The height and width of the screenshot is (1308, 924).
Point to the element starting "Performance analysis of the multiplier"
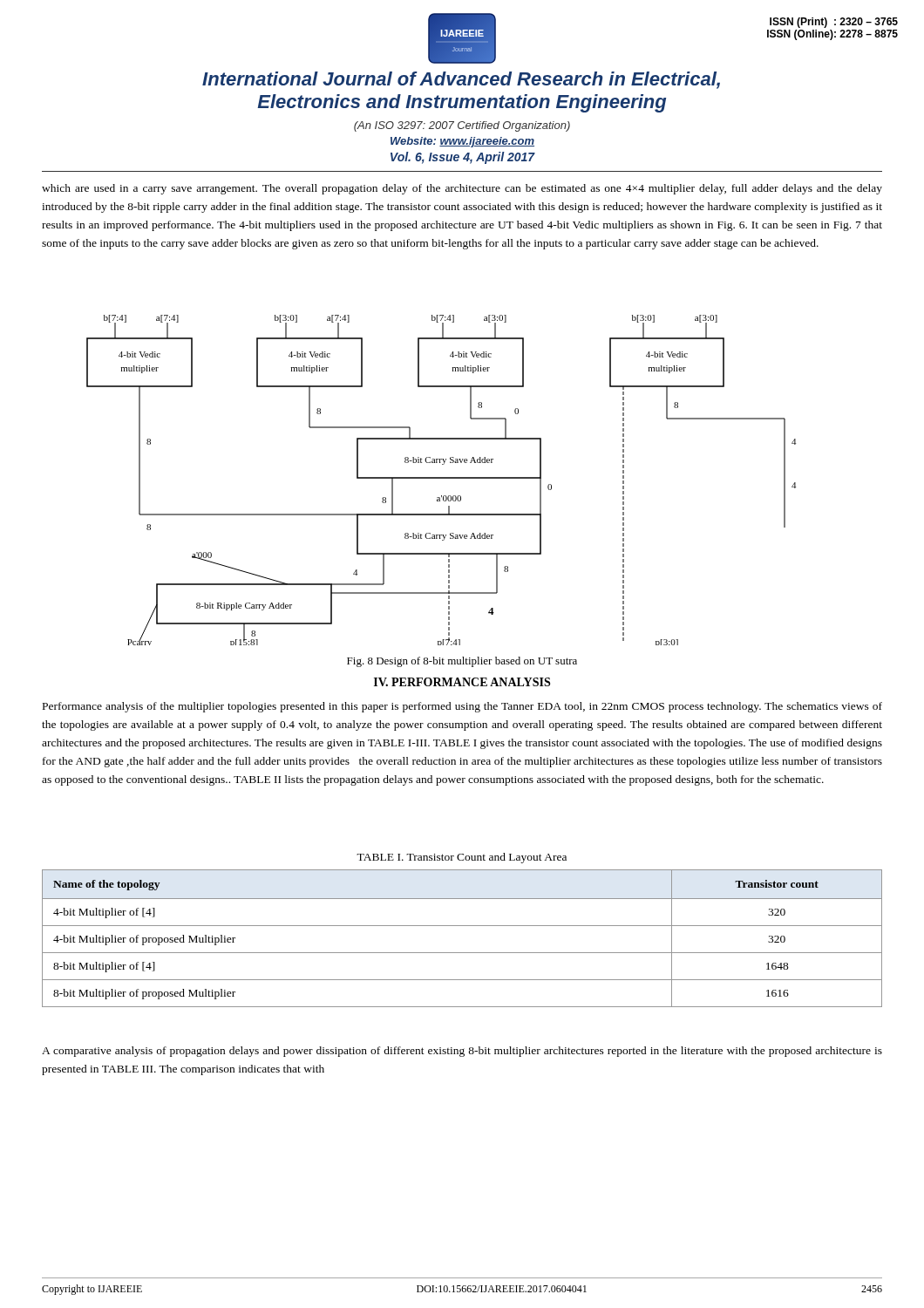point(462,742)
